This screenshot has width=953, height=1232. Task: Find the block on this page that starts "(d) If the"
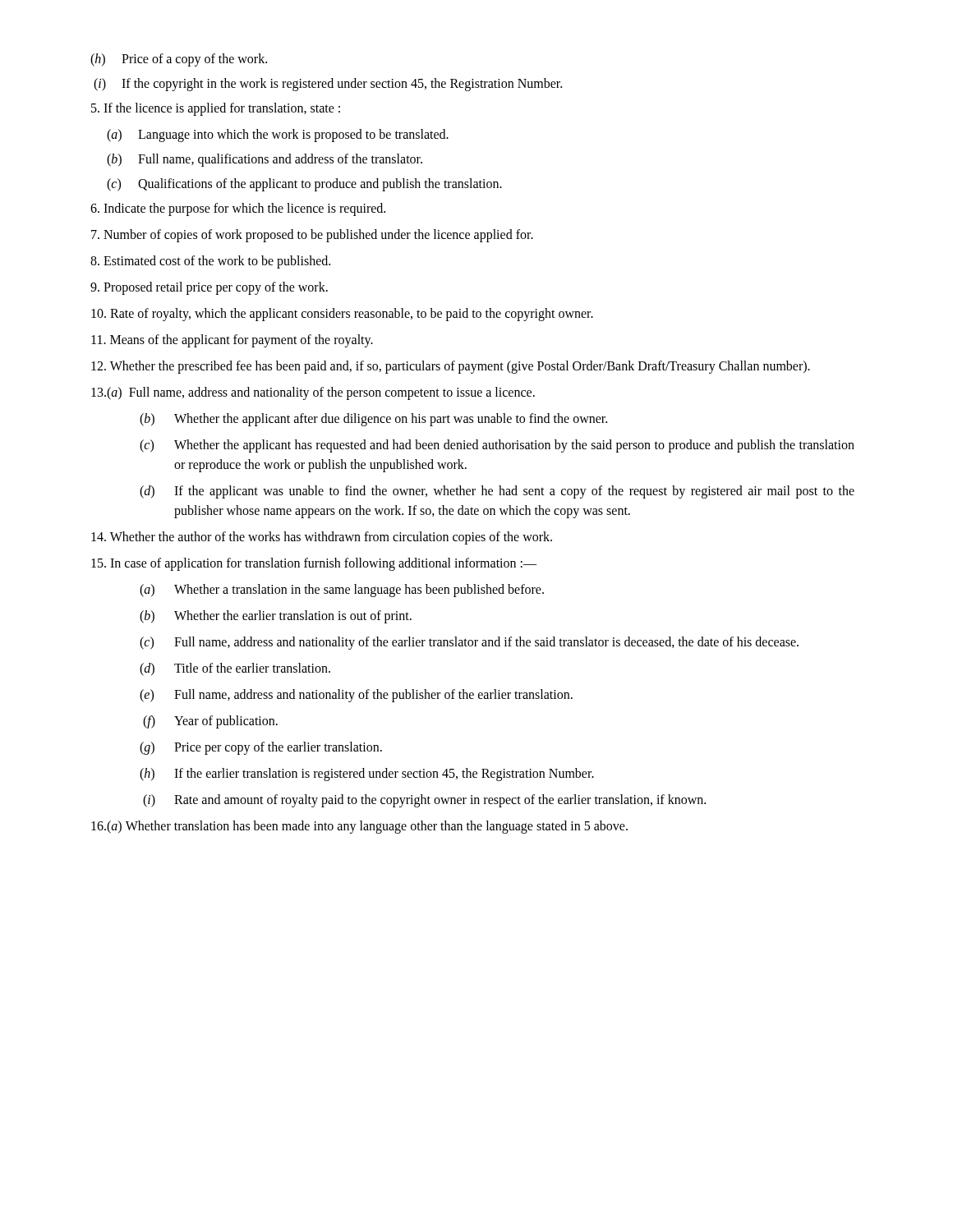(x=497, y=501)
